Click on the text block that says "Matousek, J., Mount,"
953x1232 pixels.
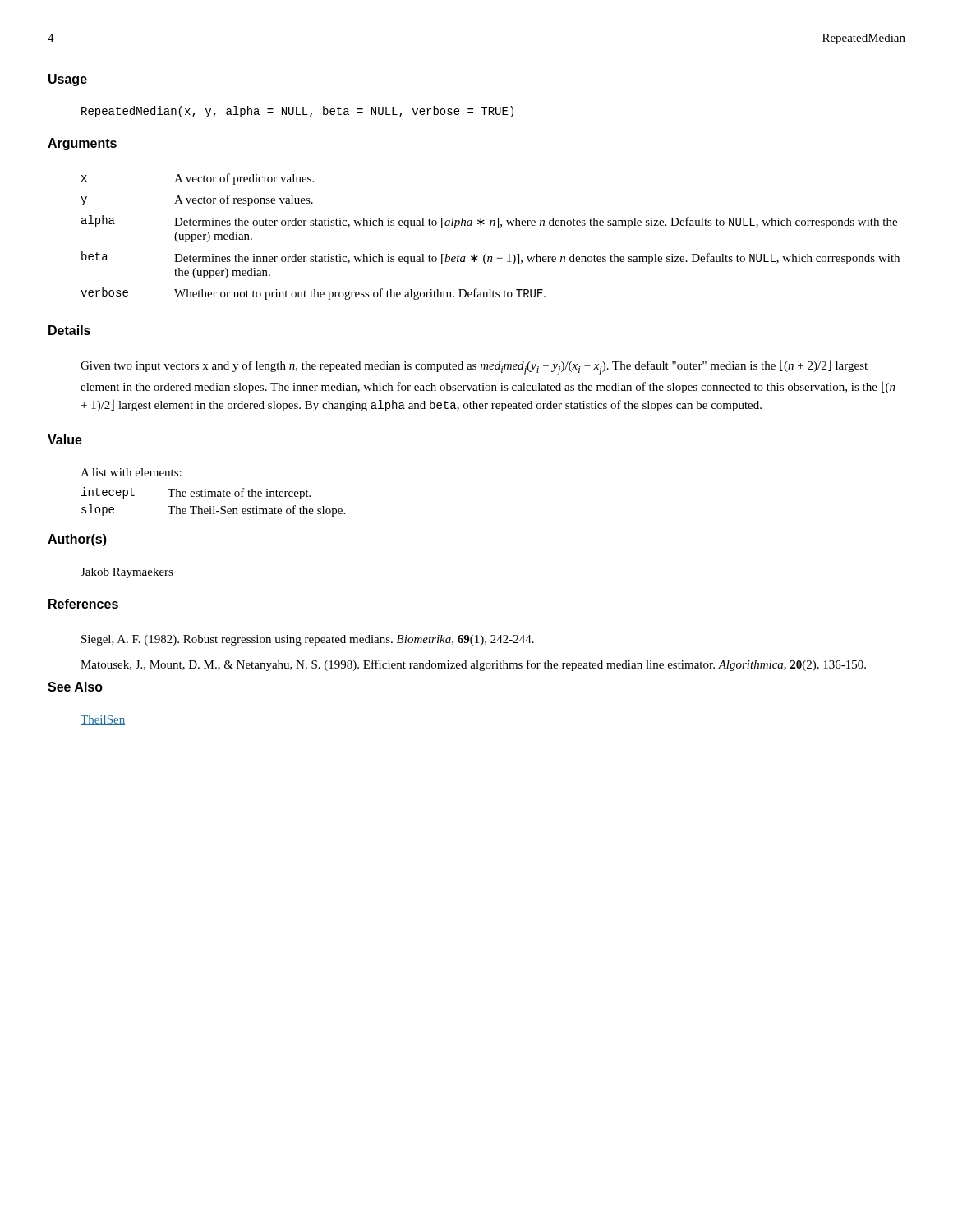pyautogui.click(x=474, y=664)
